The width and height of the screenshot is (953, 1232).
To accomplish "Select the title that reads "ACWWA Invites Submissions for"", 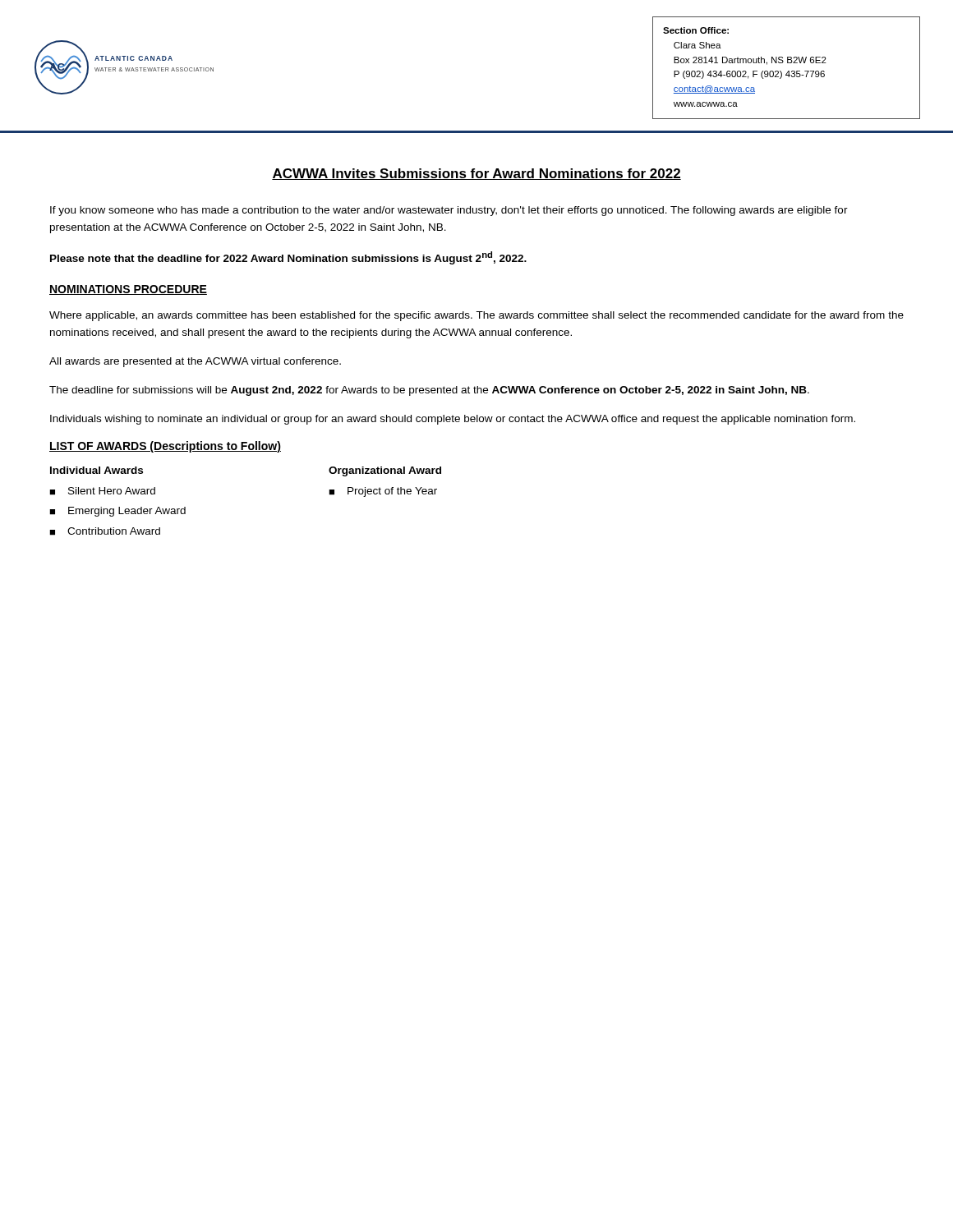I will [x=476, y=174].
